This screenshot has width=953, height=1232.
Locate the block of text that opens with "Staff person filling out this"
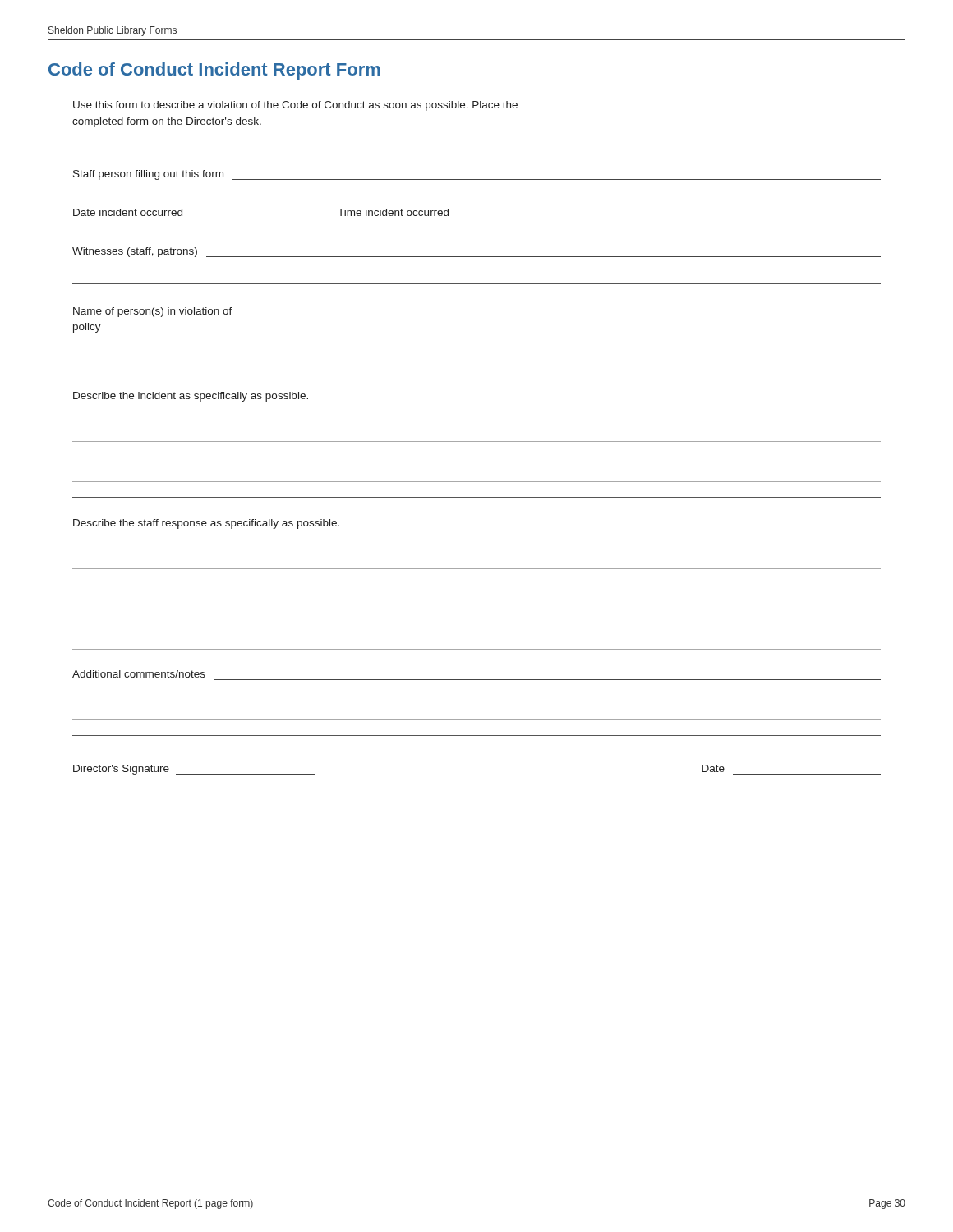coord(476,172)
